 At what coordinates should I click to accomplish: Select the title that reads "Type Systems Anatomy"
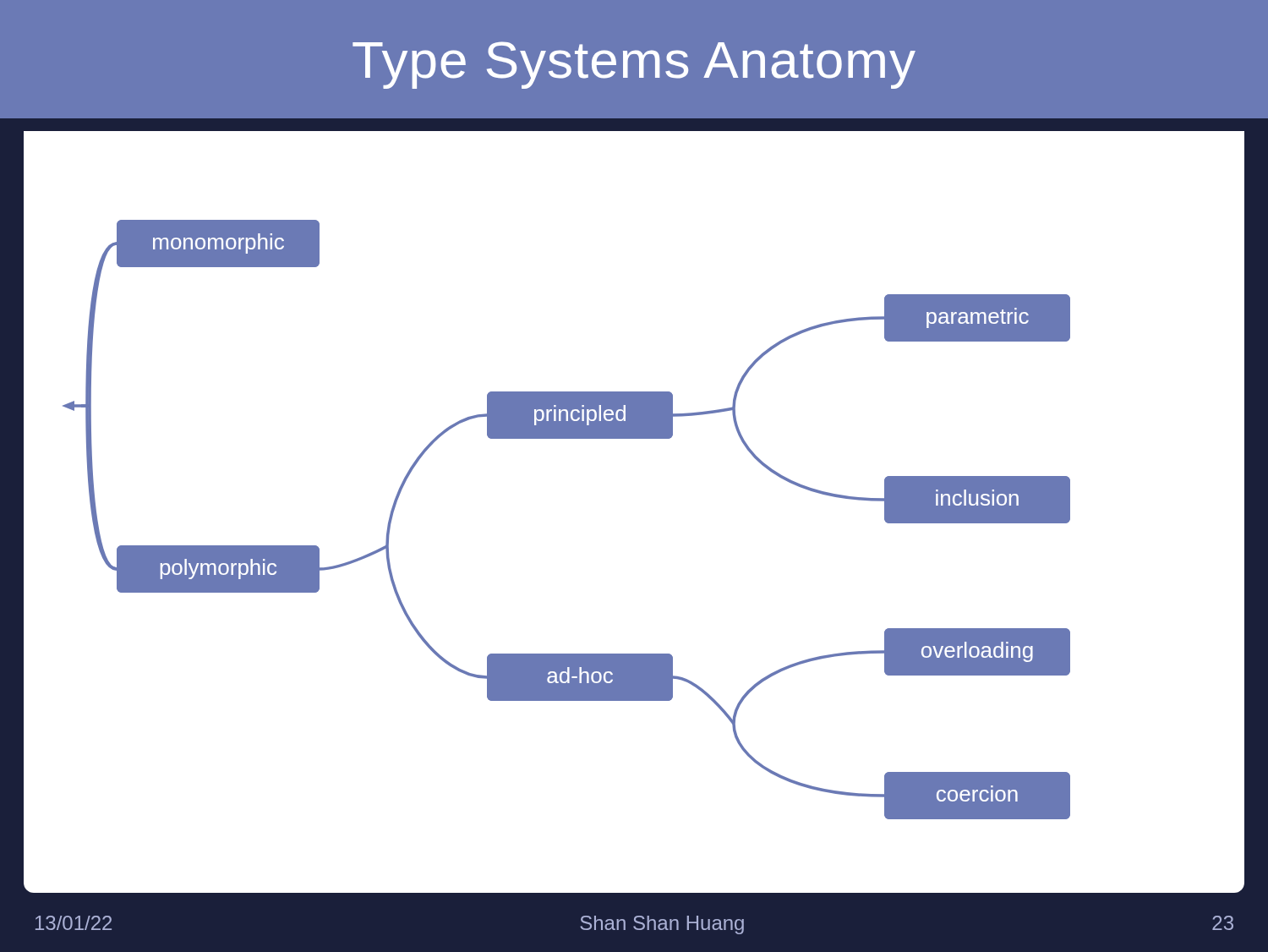click(634, 59)
